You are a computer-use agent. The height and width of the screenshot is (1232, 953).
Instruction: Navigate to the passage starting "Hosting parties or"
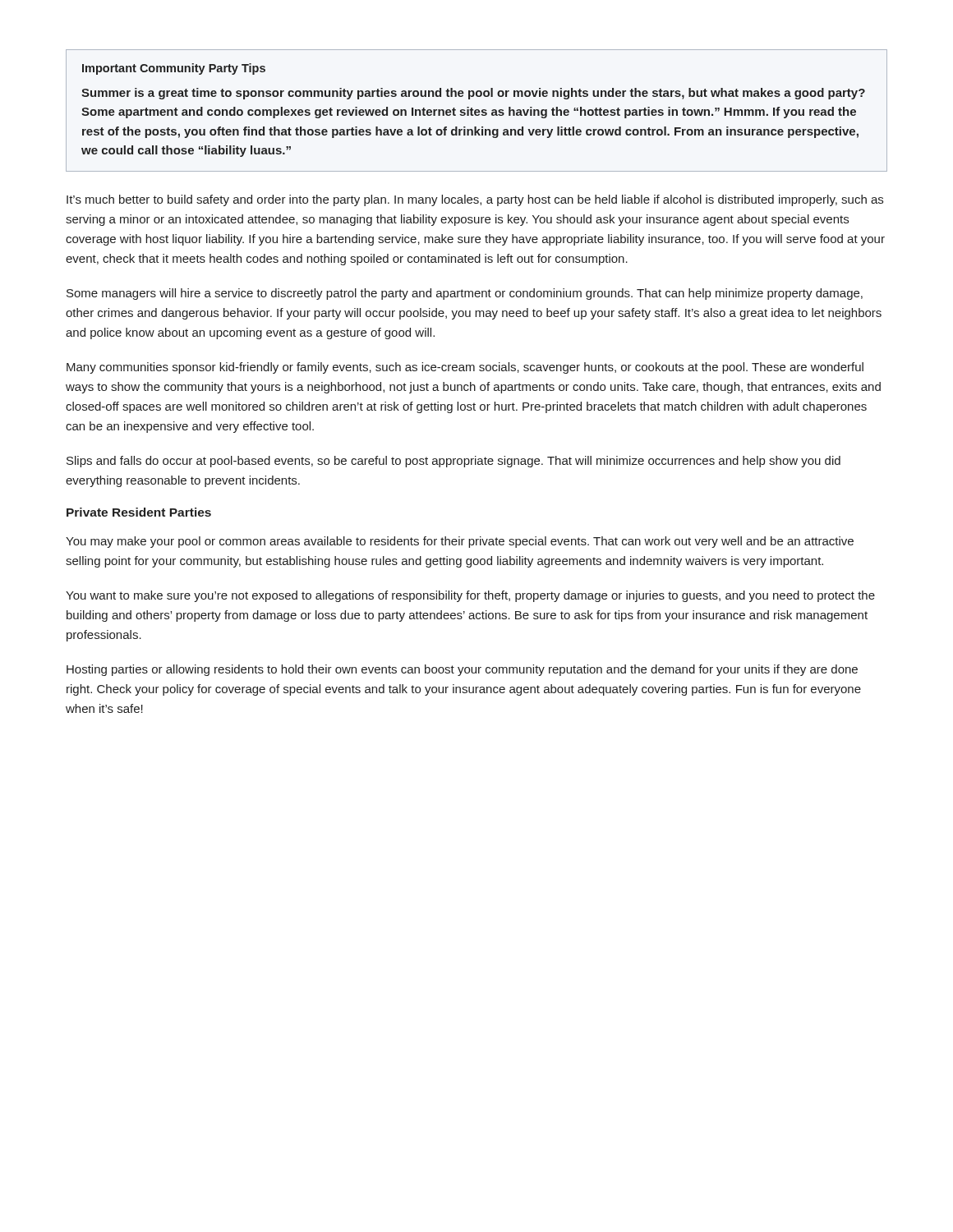(x=463, y=689)
